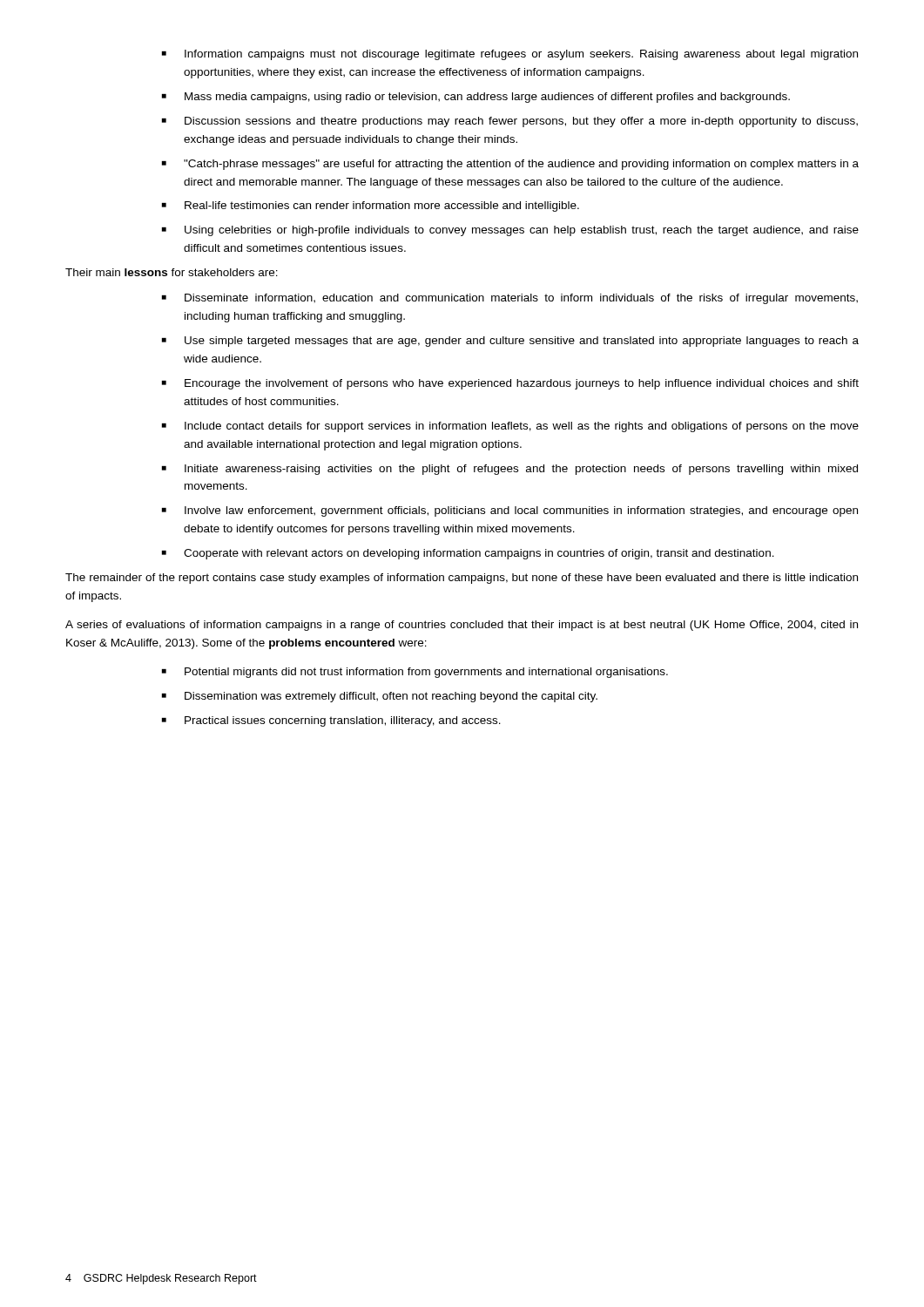Image resolution: width=924 pixels, height=1307 pixels.
Task: Find the block on this page that starts "■ Involve law enforcement, government officials, politicians and"
Action: coord(510,520)
